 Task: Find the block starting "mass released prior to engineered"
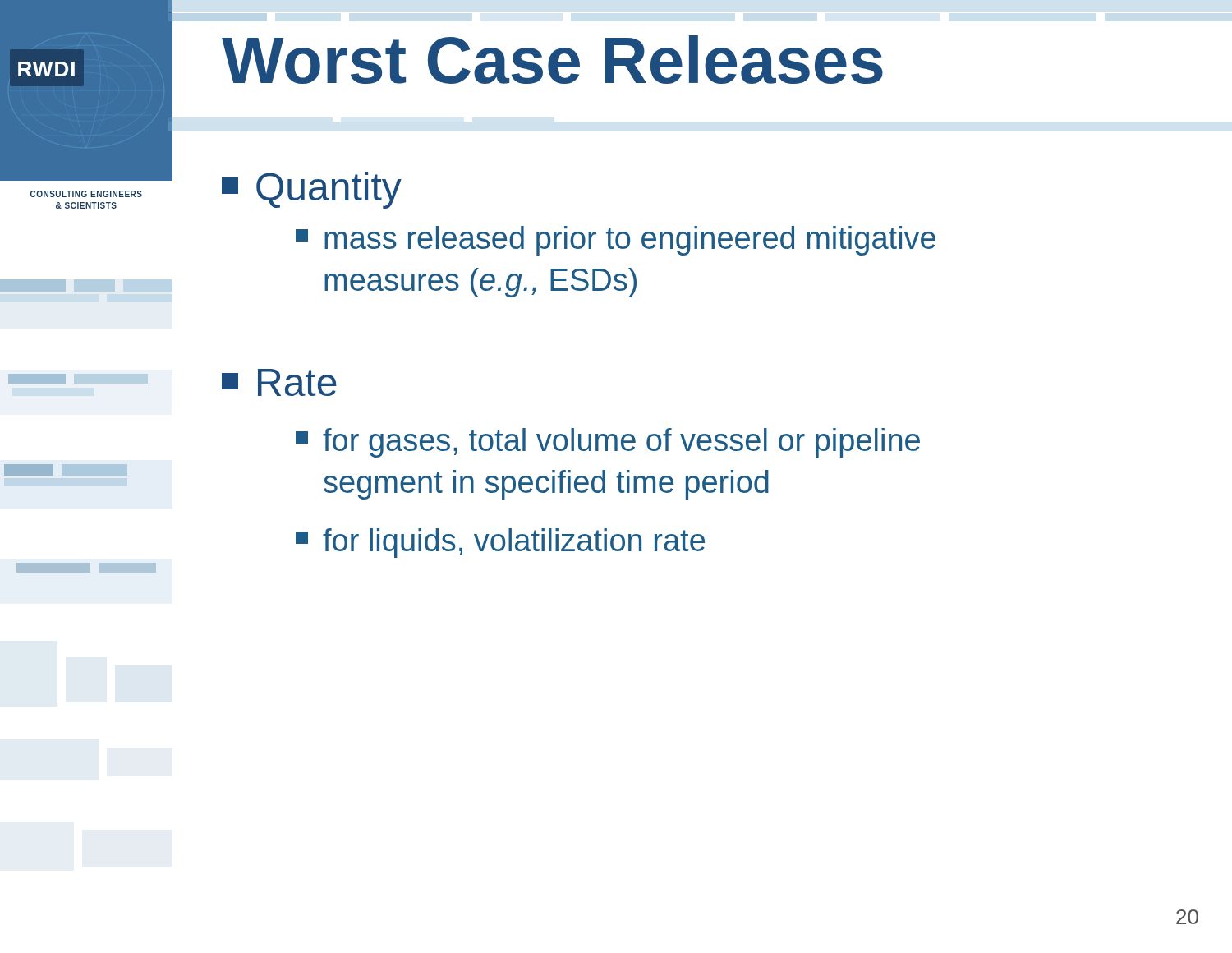point(616,260)
